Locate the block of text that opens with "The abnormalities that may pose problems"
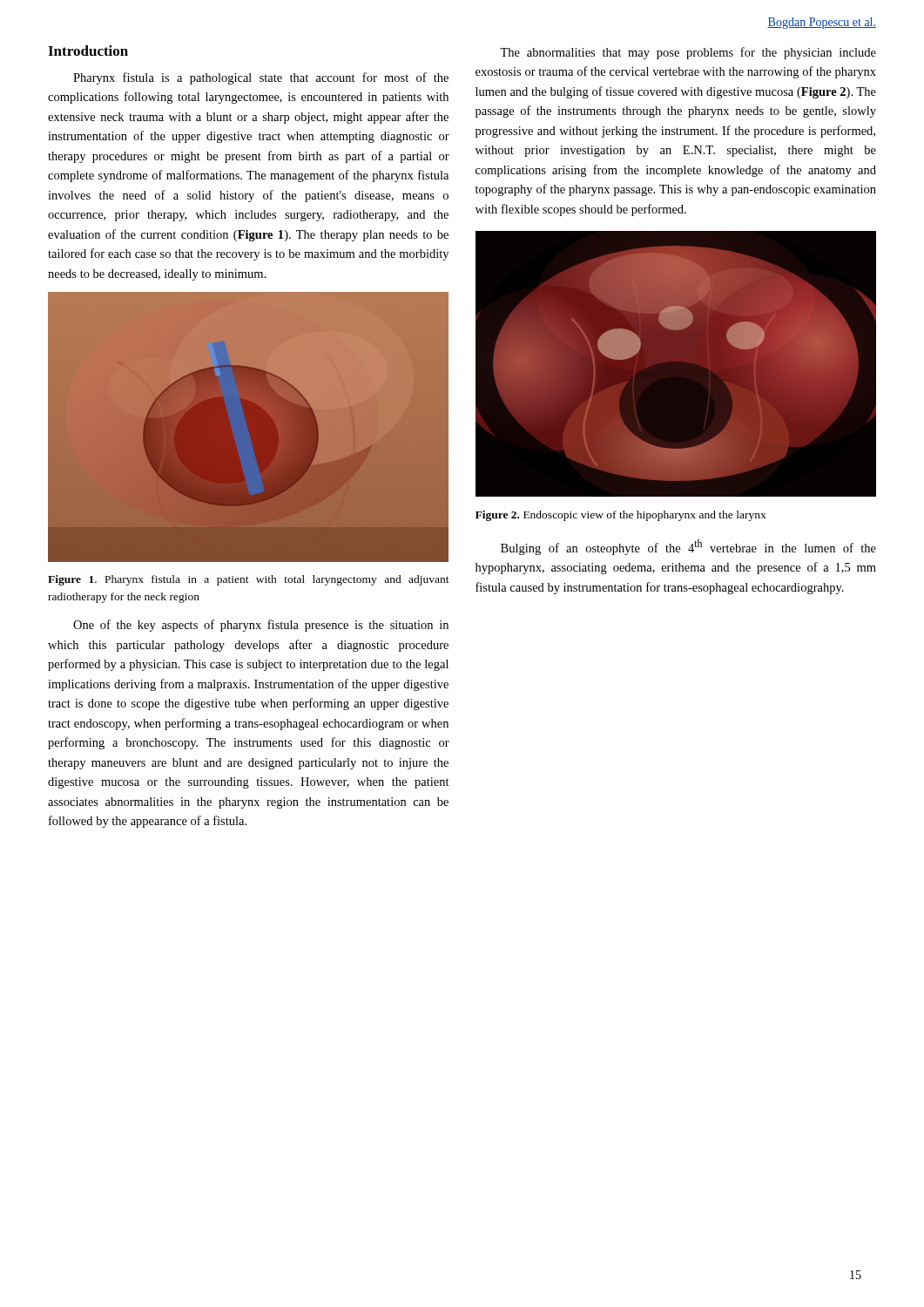The width and height of the screenshot is (924, 1307). coord(676,131)
